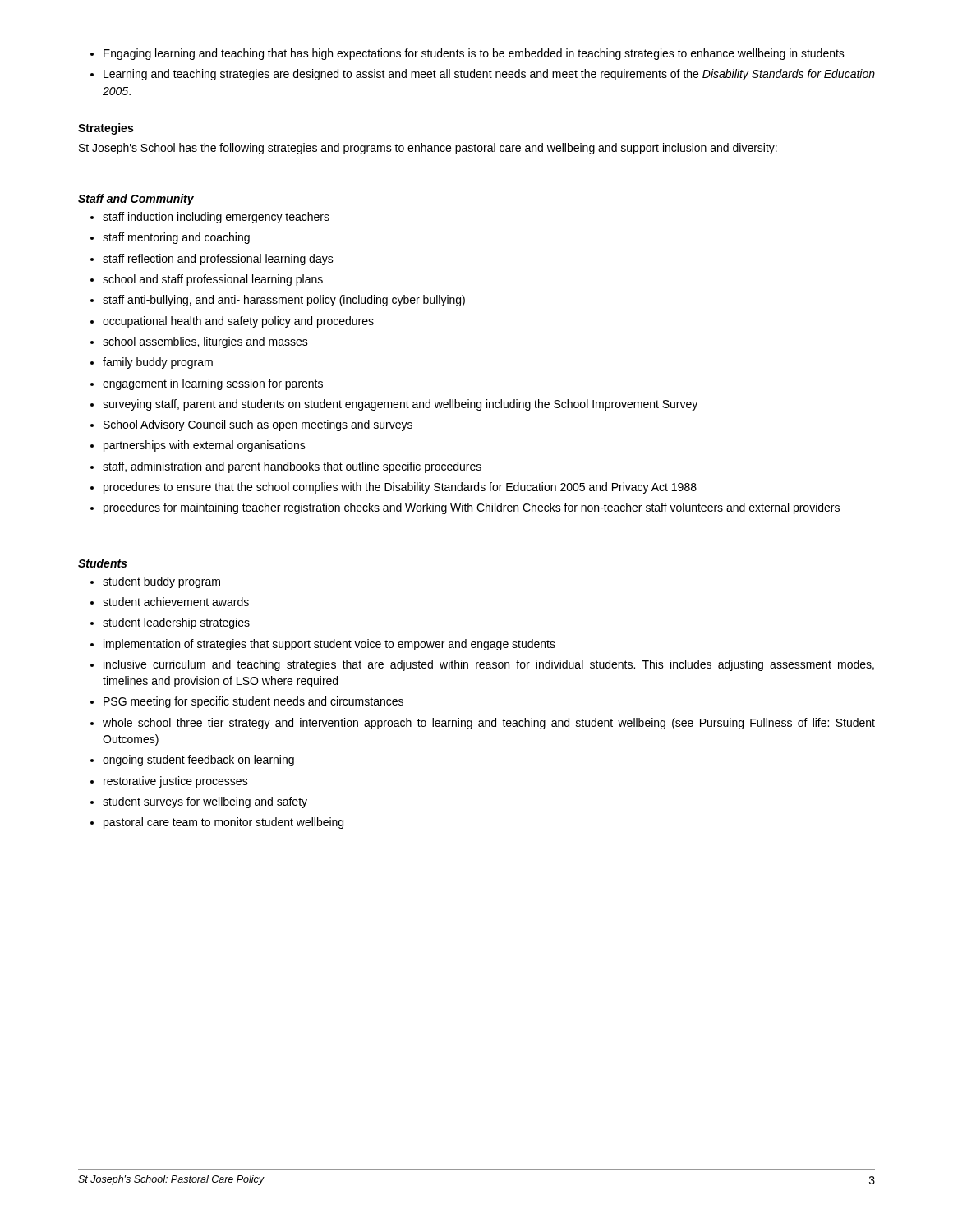Find the list item that says "restorative justice processes"
953x1232 pixels.
(x=169, y=782)
